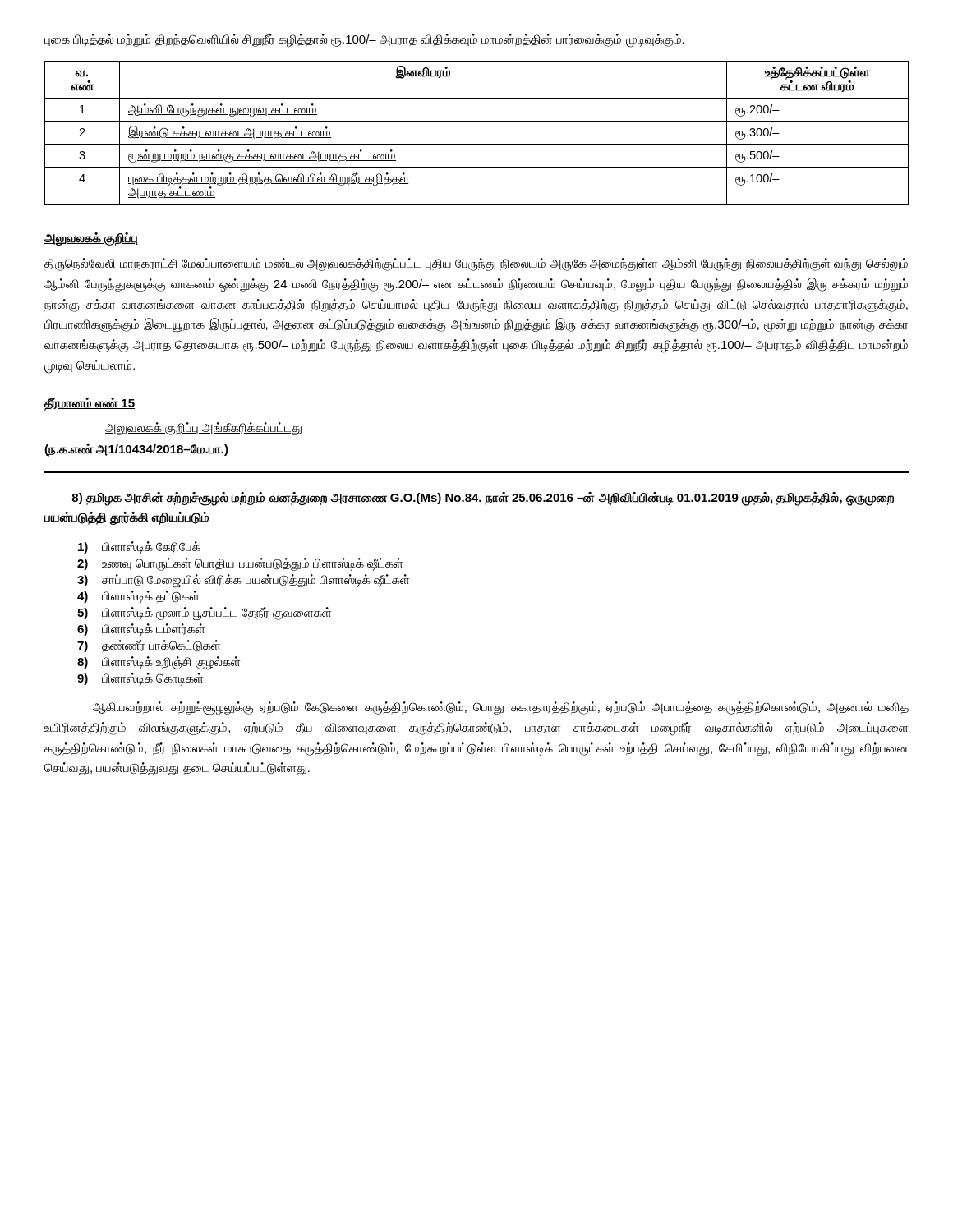Locate the text "3) சாப்பாடு மேஜையில் விரிக்க பயன்படுத்தும் பிளாஸ்டிக் ஷீட்கள்"
Image resolution: width=953 pixels, height=1232 pixels.
point(243,581)
